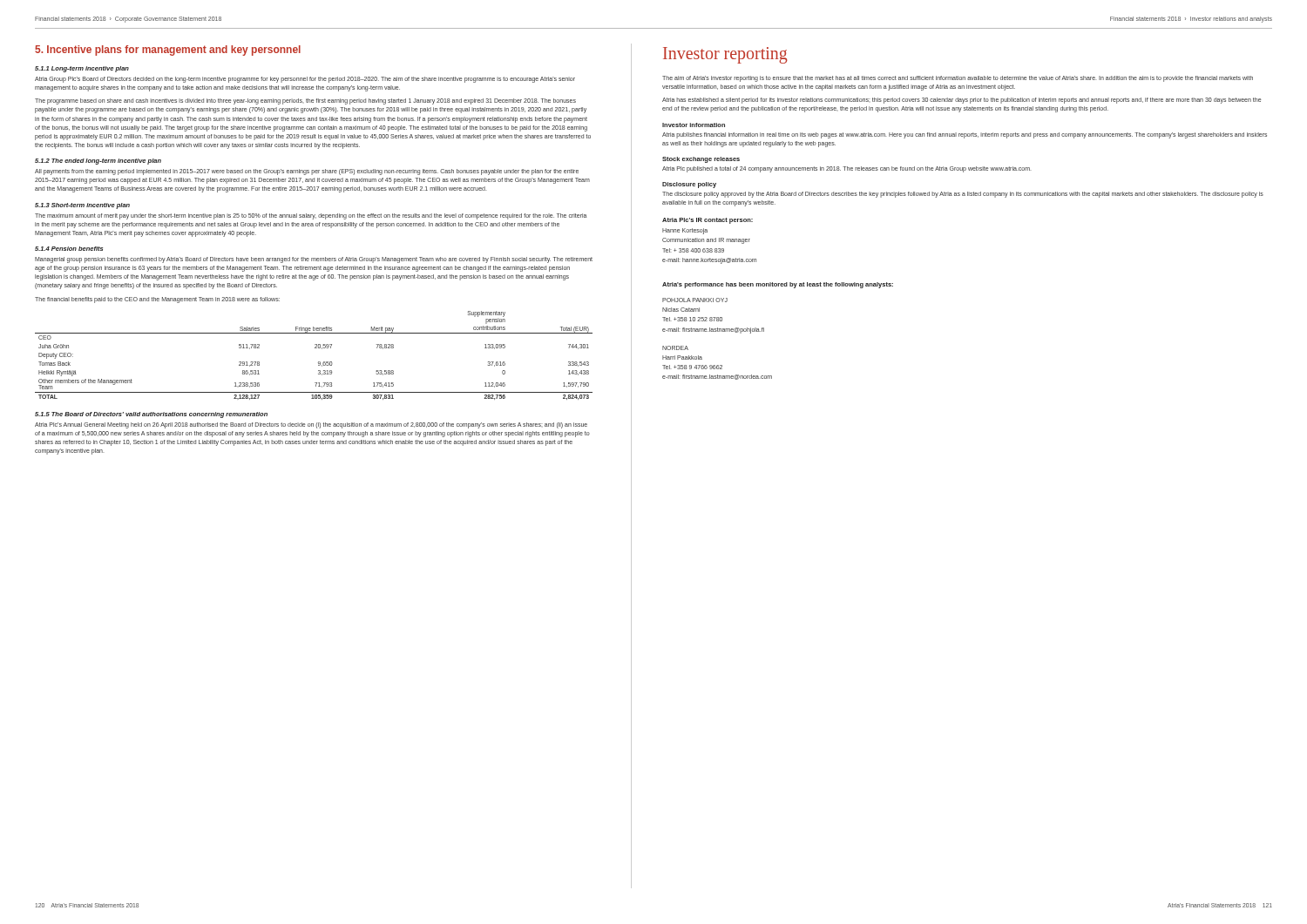Click on the section header with the text "5.1.3 Short-term incentive plan"

coord(82,205)
